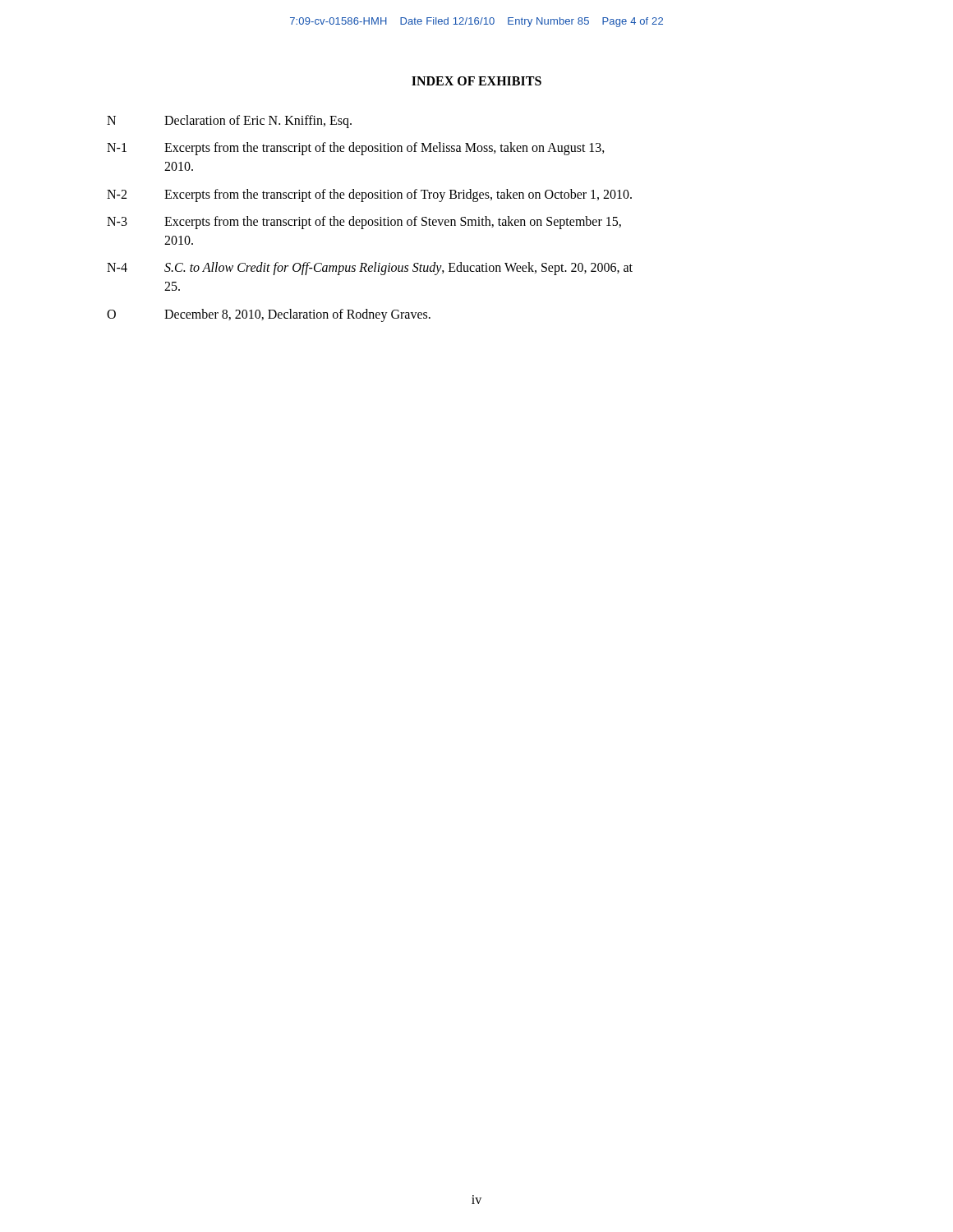
Task: Select the list item with the text "N Declaration of Eric N."
Action: pos(229,122)
